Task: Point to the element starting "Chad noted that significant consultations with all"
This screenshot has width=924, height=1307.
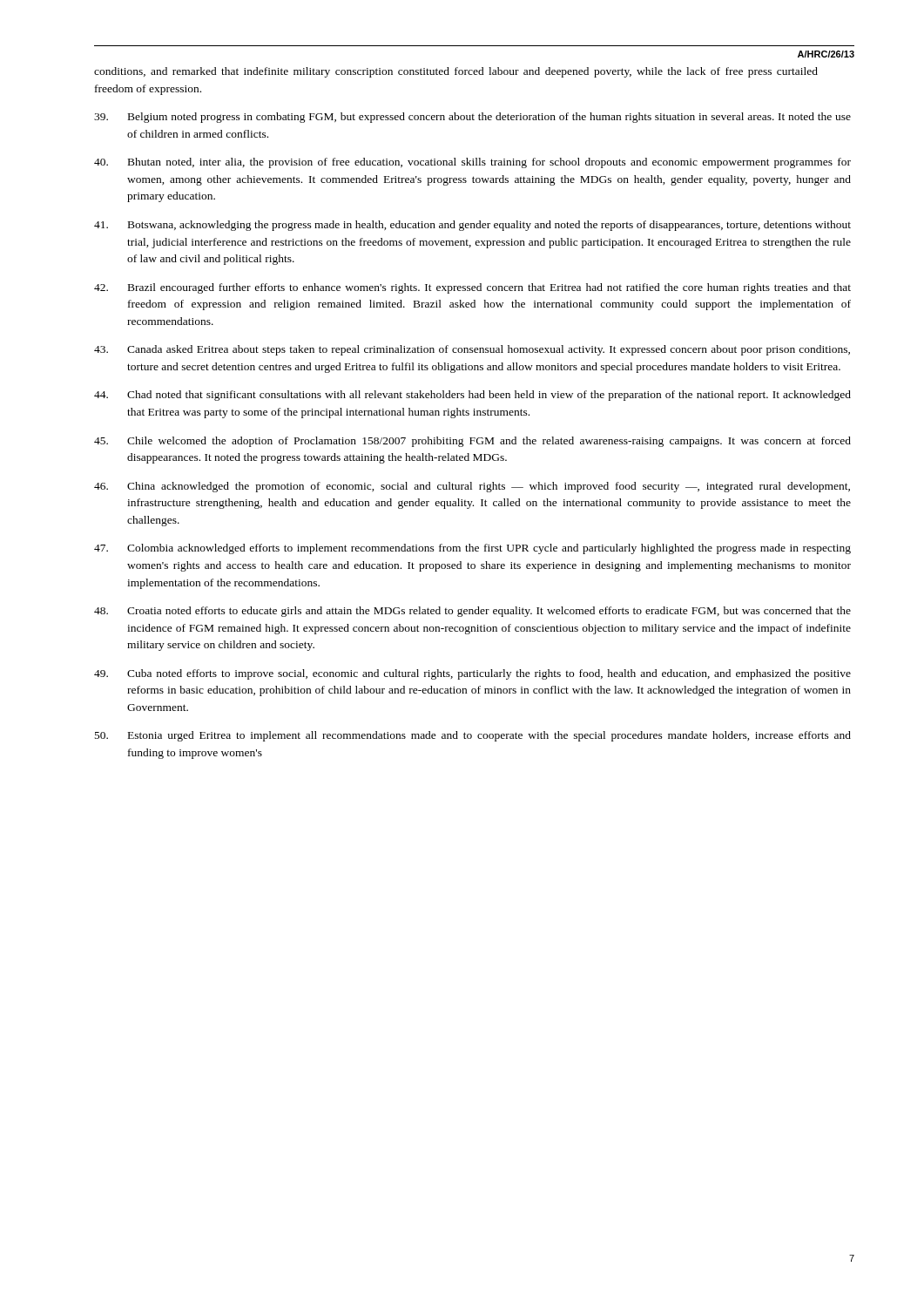Action: [x=472, y=403]
